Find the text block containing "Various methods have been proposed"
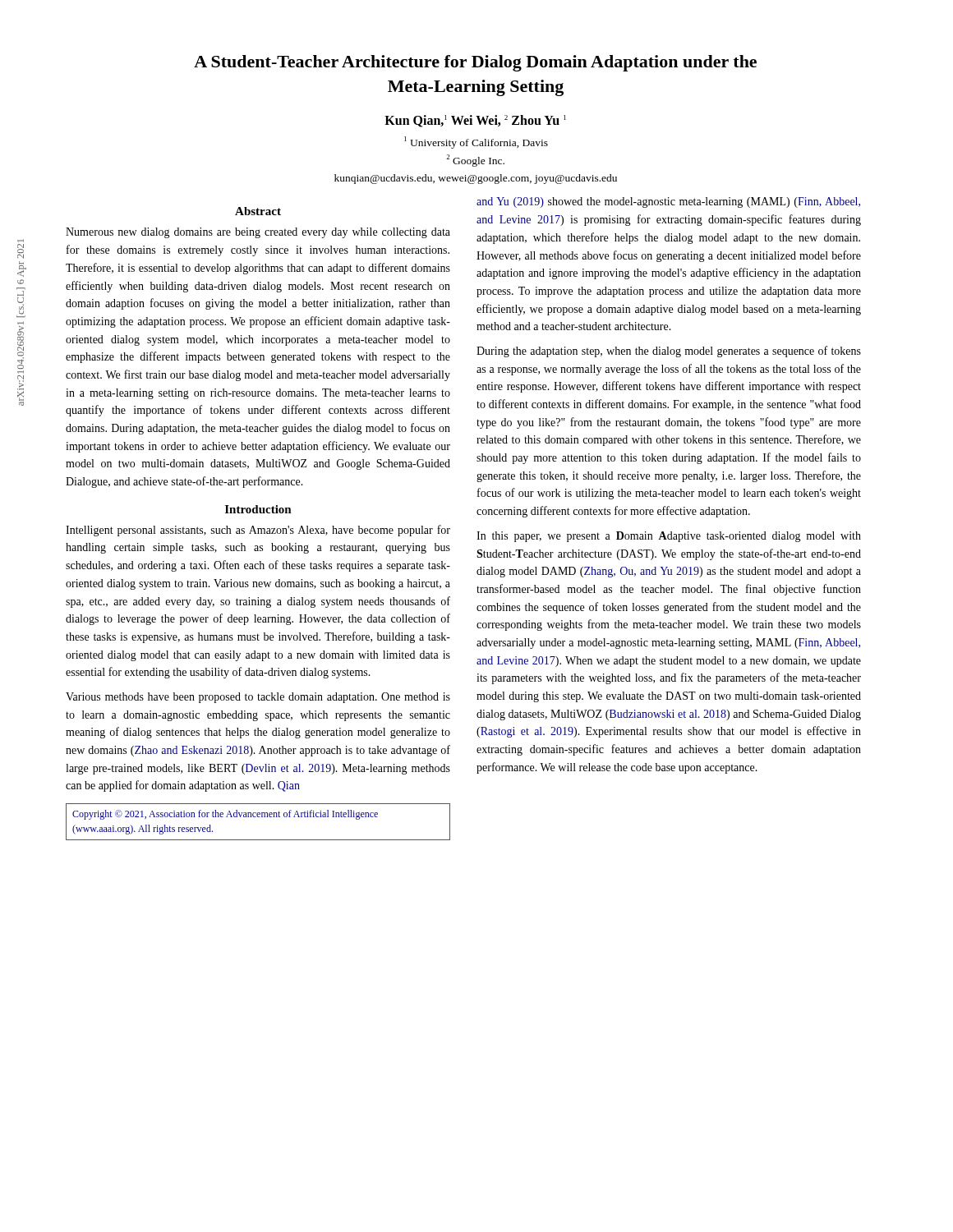 258,741
